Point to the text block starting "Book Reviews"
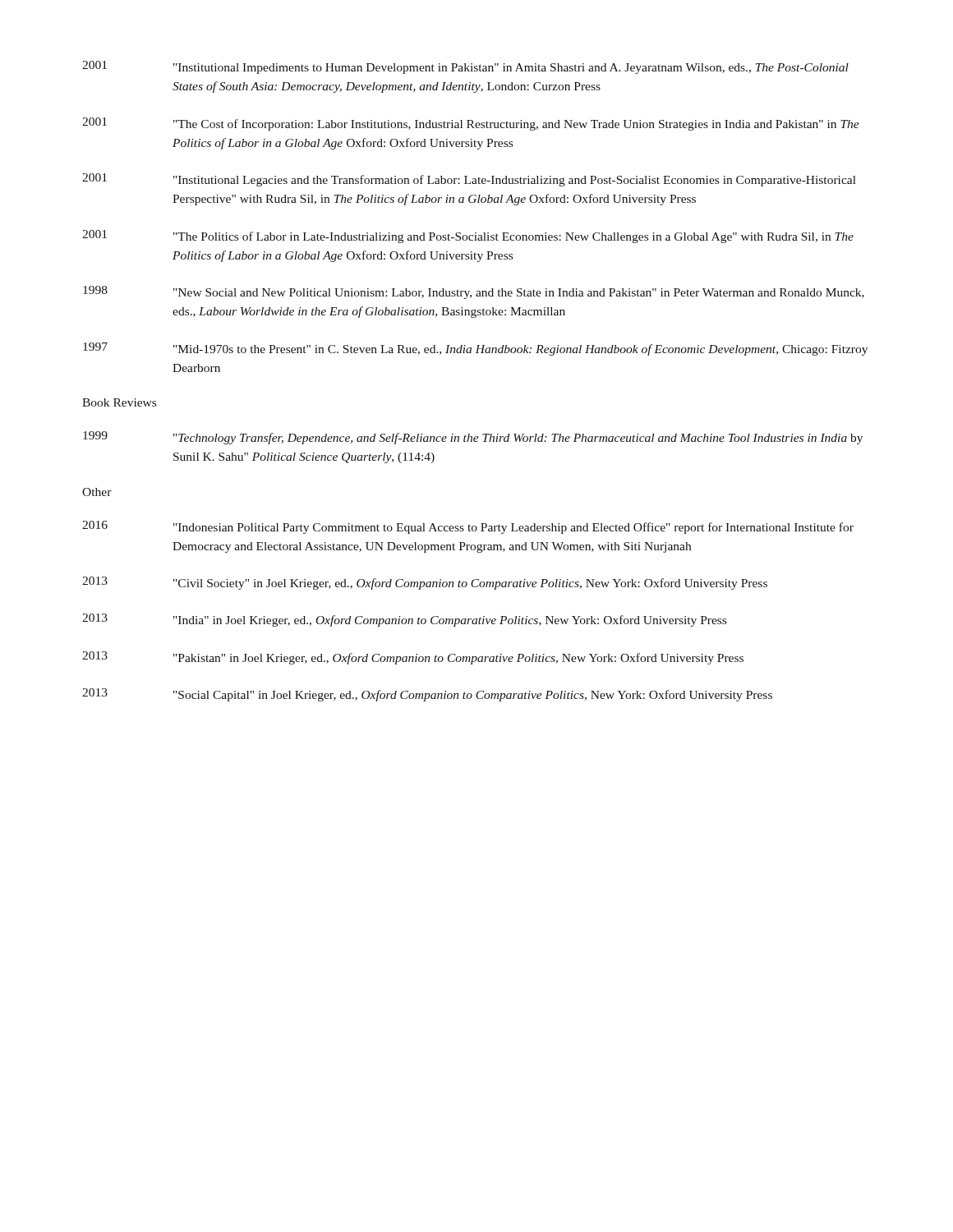 click(119, 402)
